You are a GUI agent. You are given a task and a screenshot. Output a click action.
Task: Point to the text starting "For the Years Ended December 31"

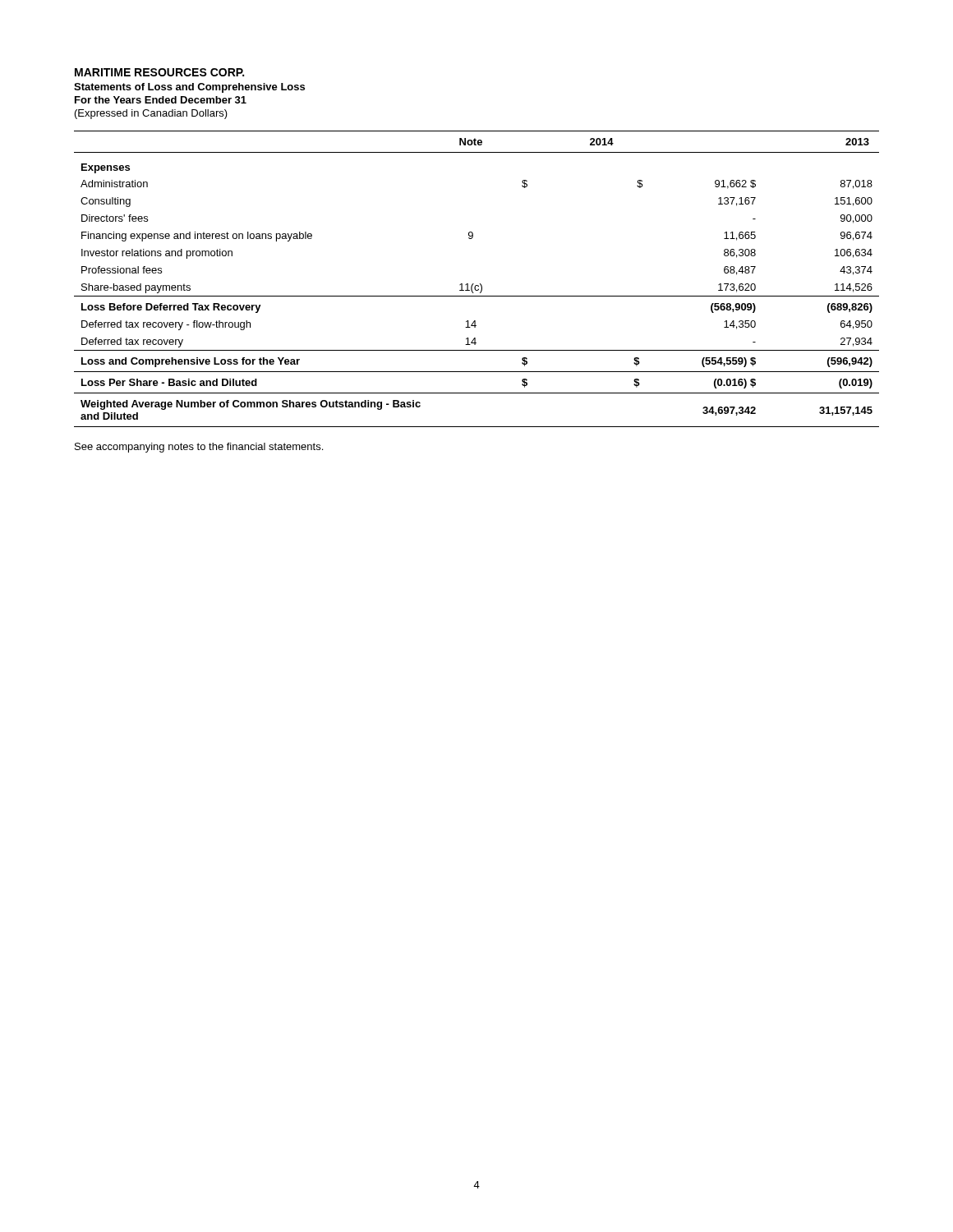pyautogui.click(x=160, y=100)
